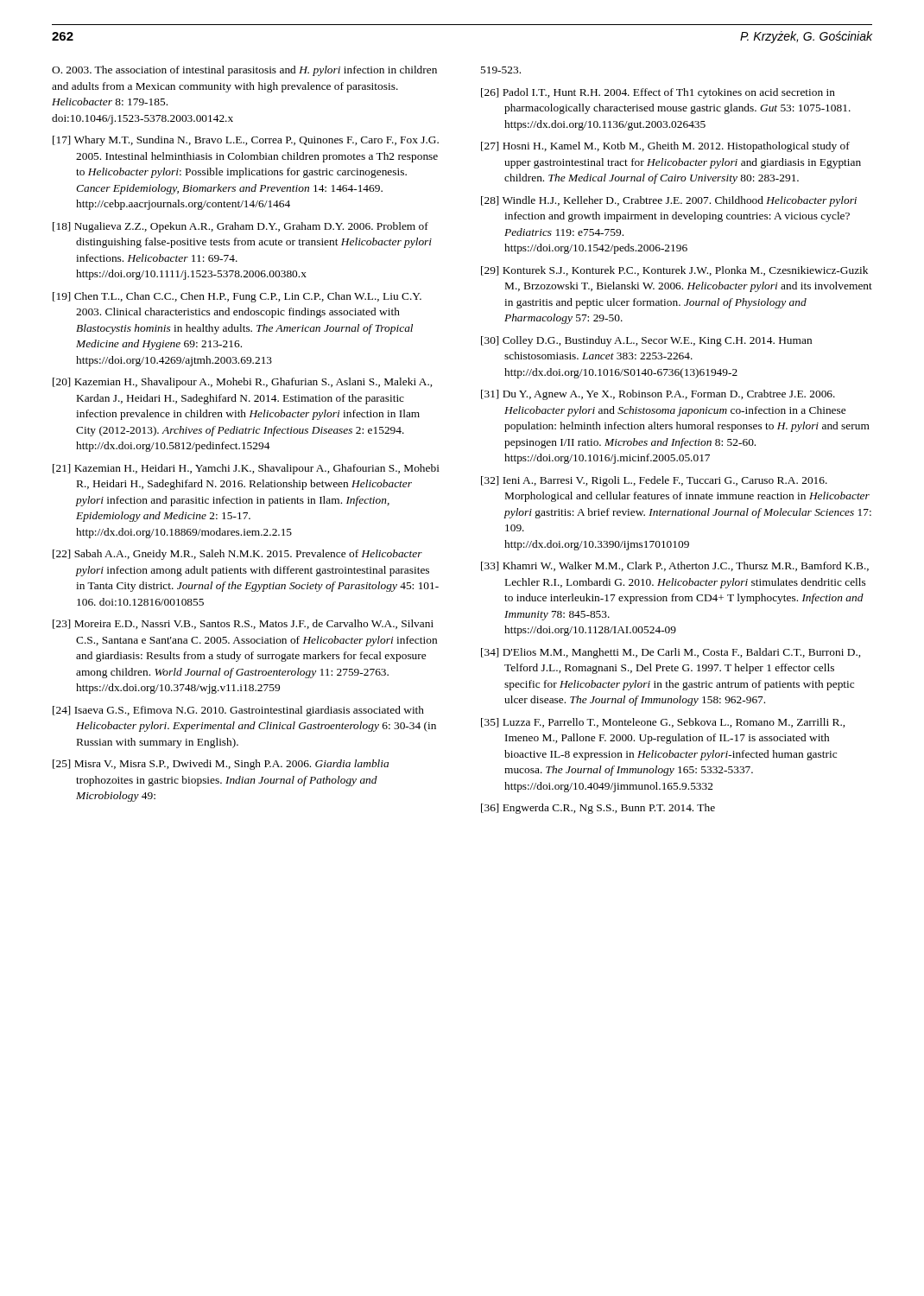Navigate to the block starting "[36] Engwerda C.R., Ng"
The image size is (924, 1296).
coord(598,807)
